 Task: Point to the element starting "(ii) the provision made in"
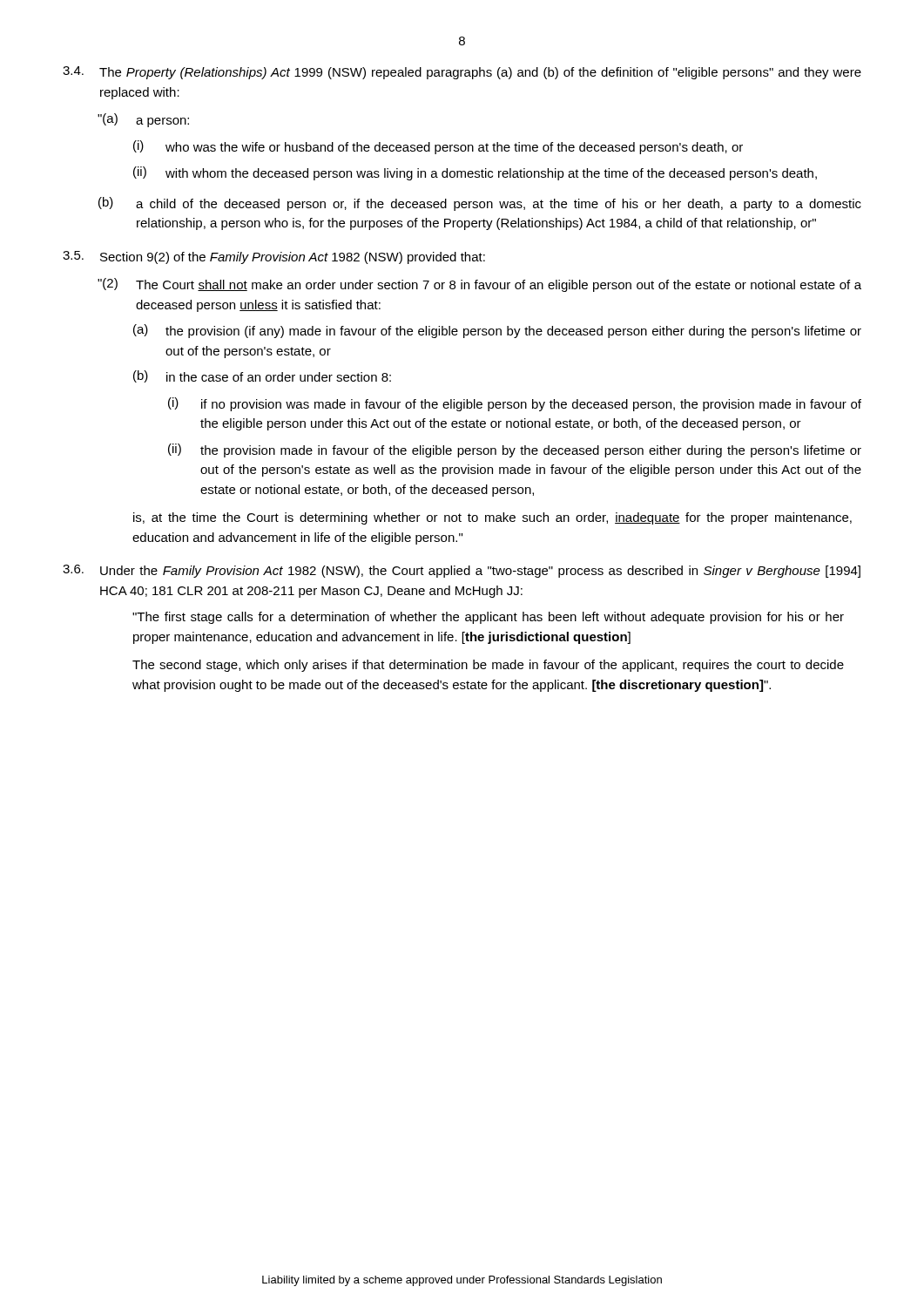[x=514, y=470]
